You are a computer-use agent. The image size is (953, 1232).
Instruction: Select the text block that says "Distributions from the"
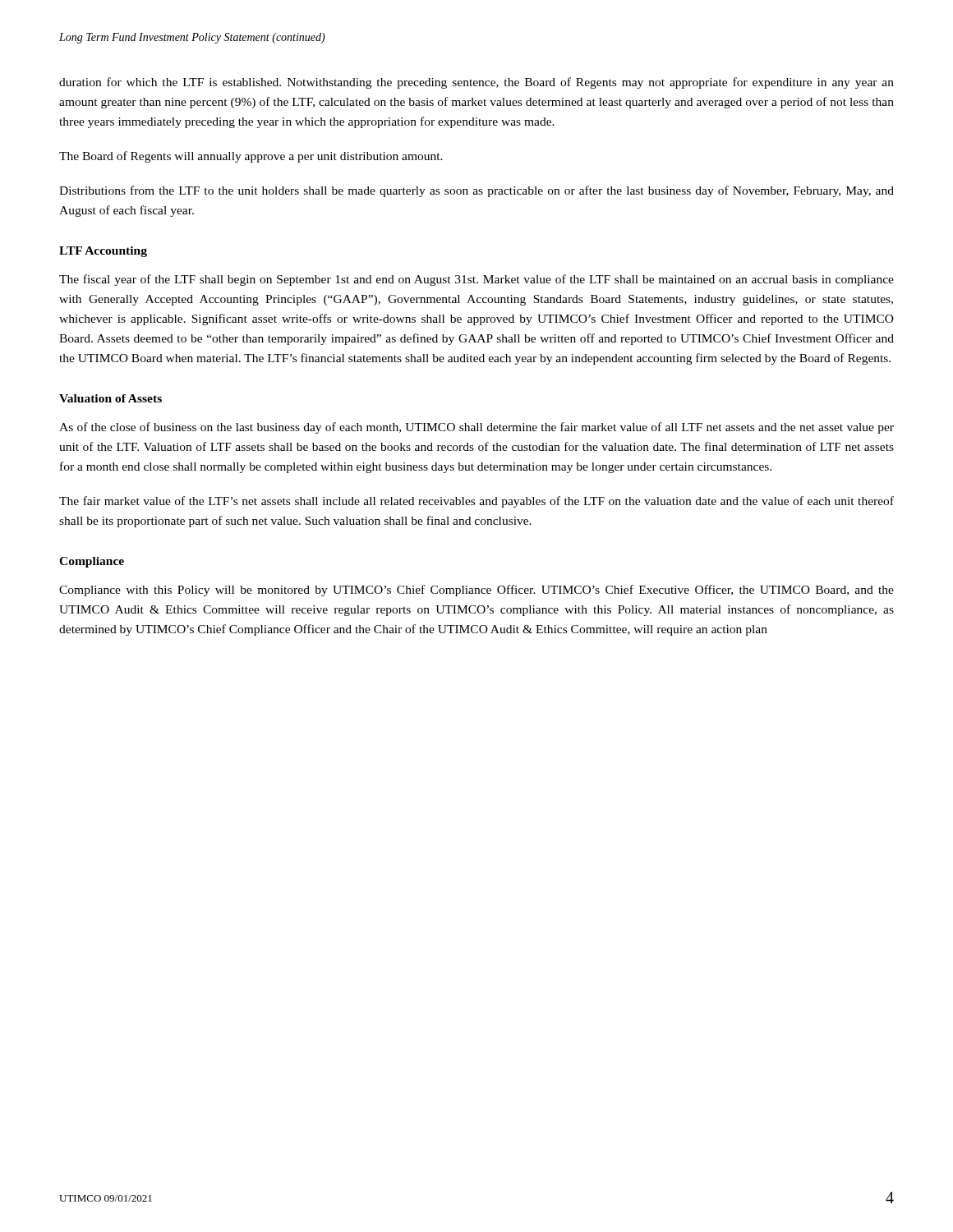pyautogui.click(x=476, y=200)
